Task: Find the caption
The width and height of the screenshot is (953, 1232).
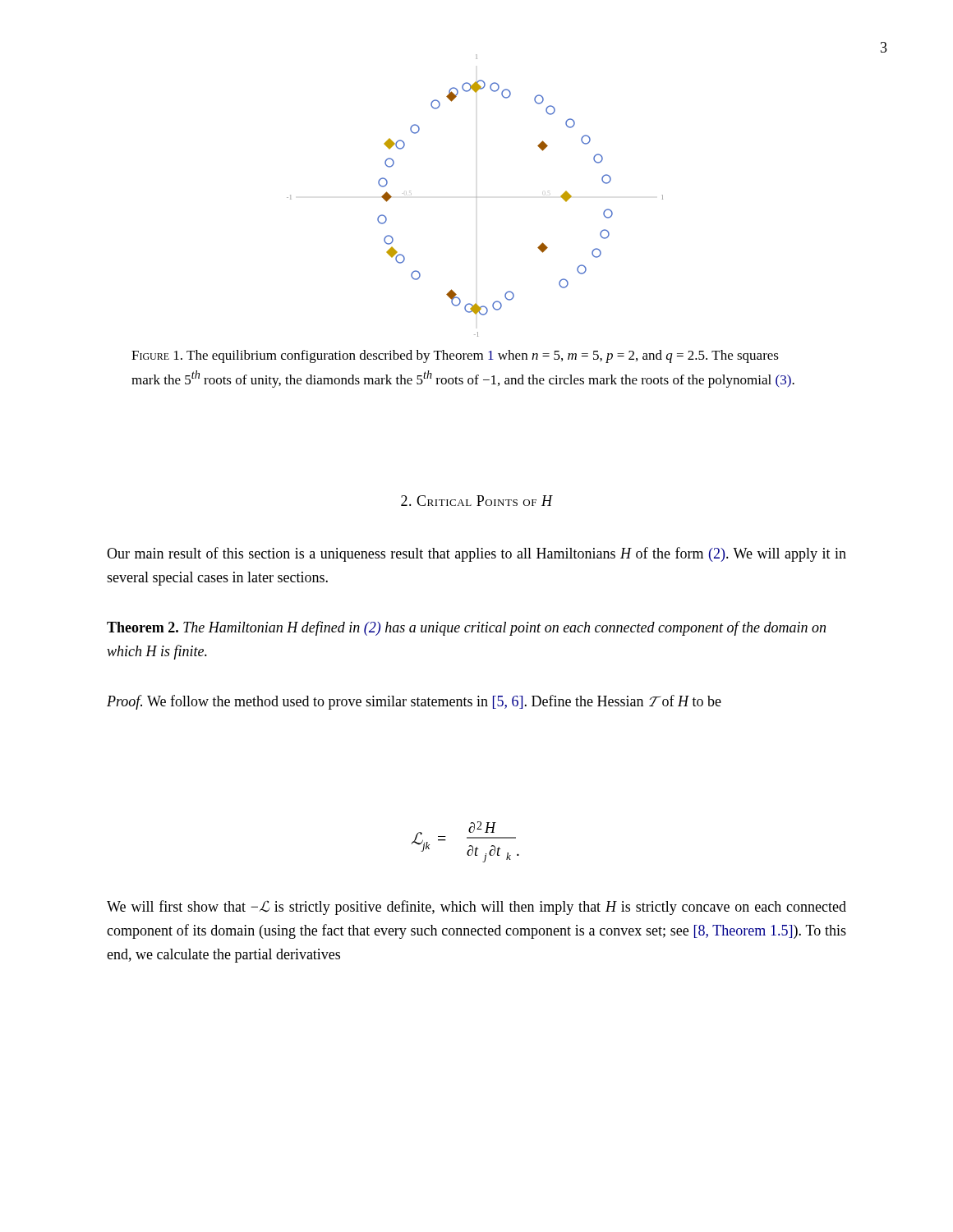Action: tap(463, 368)
